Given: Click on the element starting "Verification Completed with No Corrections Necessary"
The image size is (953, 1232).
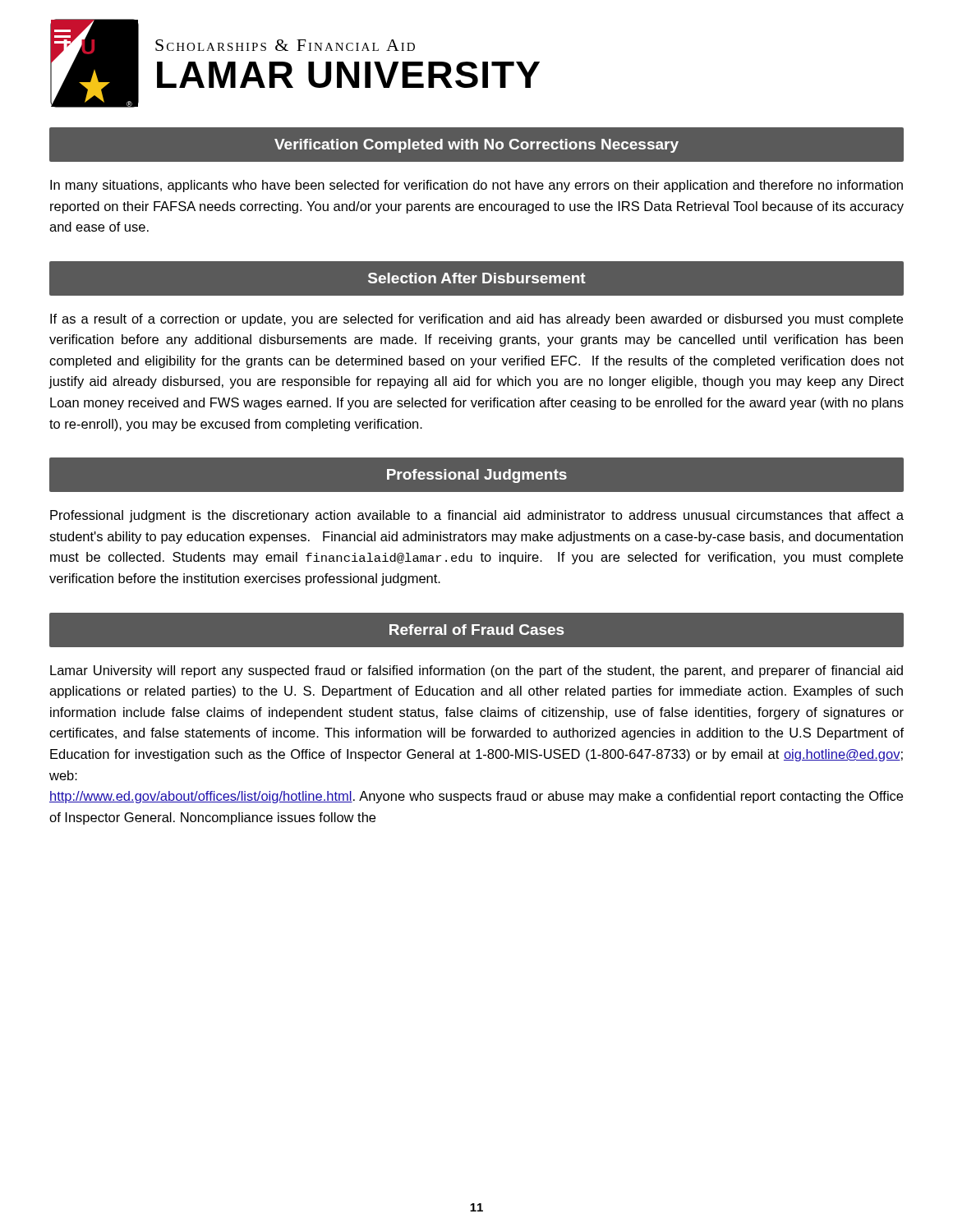Looking at the screenshot, I should click(x=476, y=144).
